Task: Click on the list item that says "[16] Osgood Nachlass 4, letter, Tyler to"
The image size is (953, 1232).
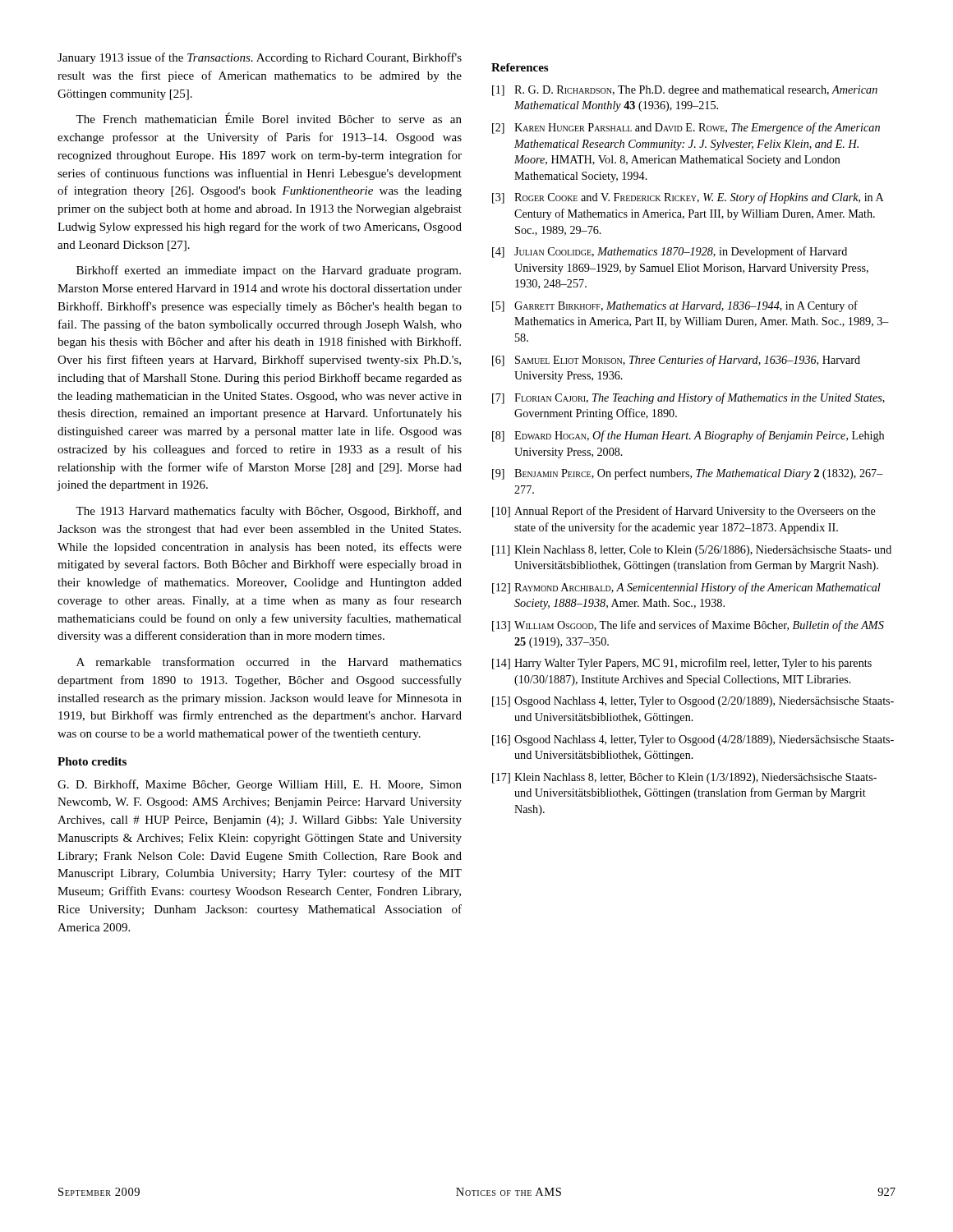Action: (693, 748)
